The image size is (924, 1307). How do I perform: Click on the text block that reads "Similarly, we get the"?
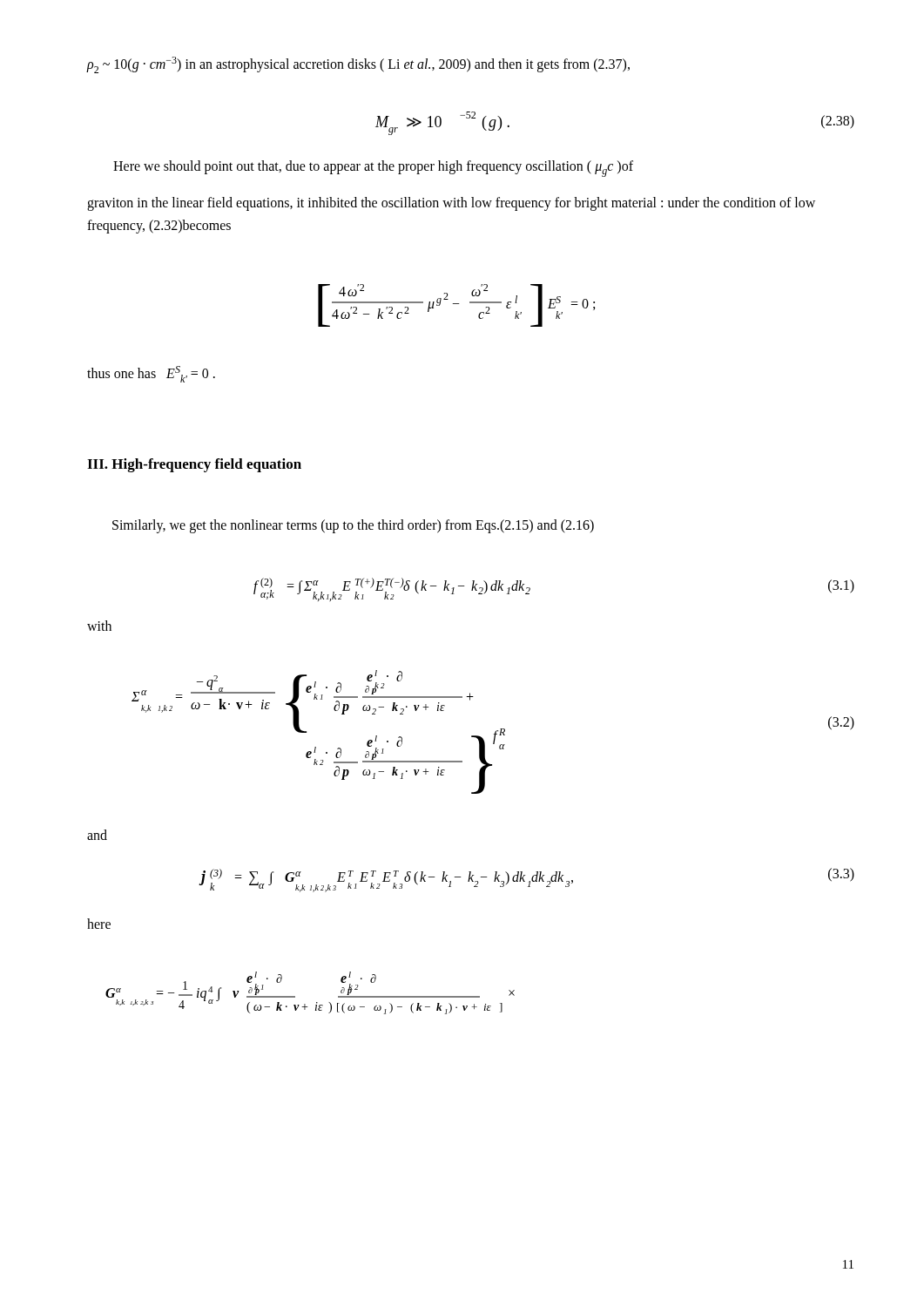(x=353, y=525)
